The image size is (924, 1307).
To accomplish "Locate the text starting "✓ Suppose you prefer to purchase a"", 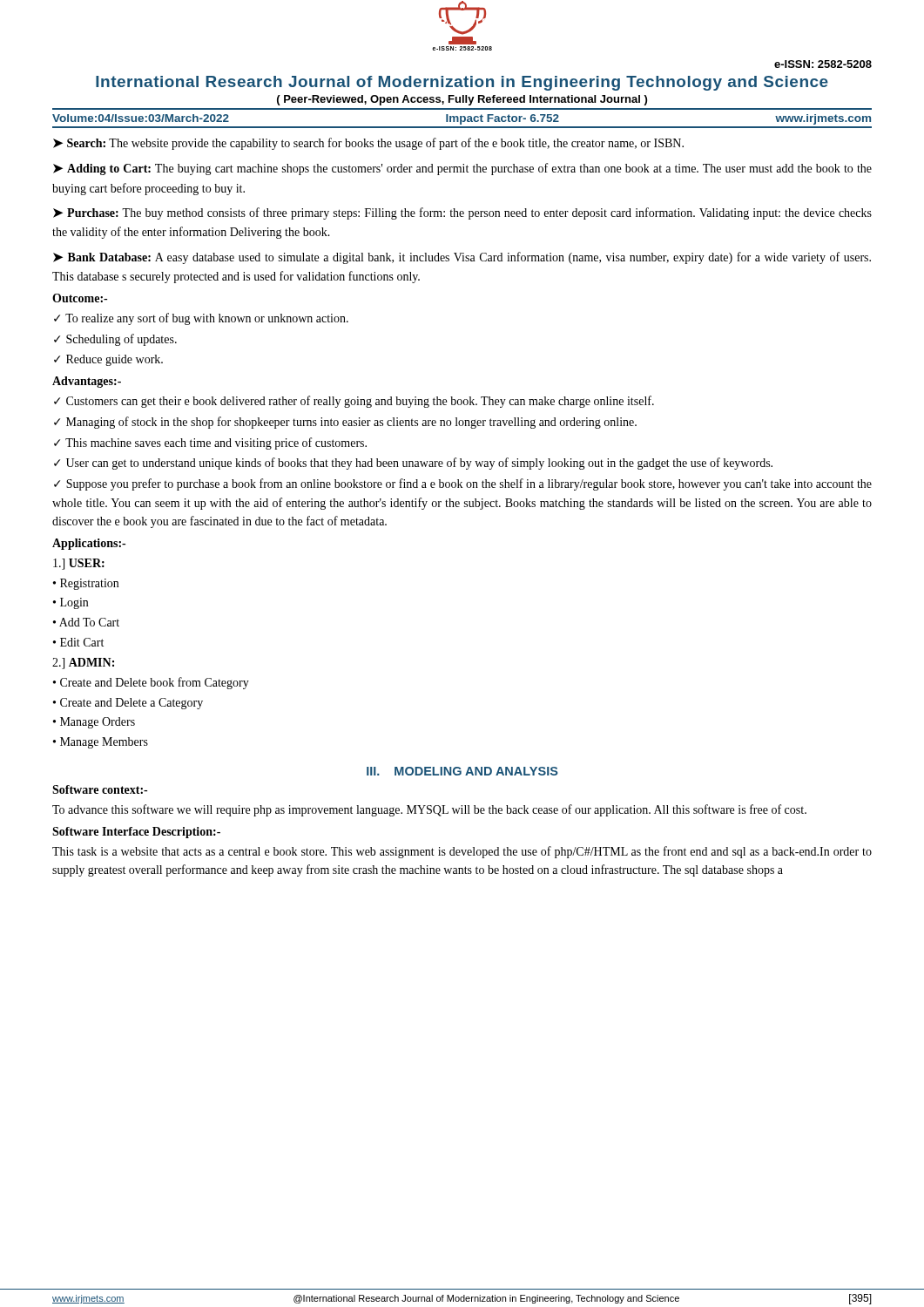I will (x=462, y=503).
